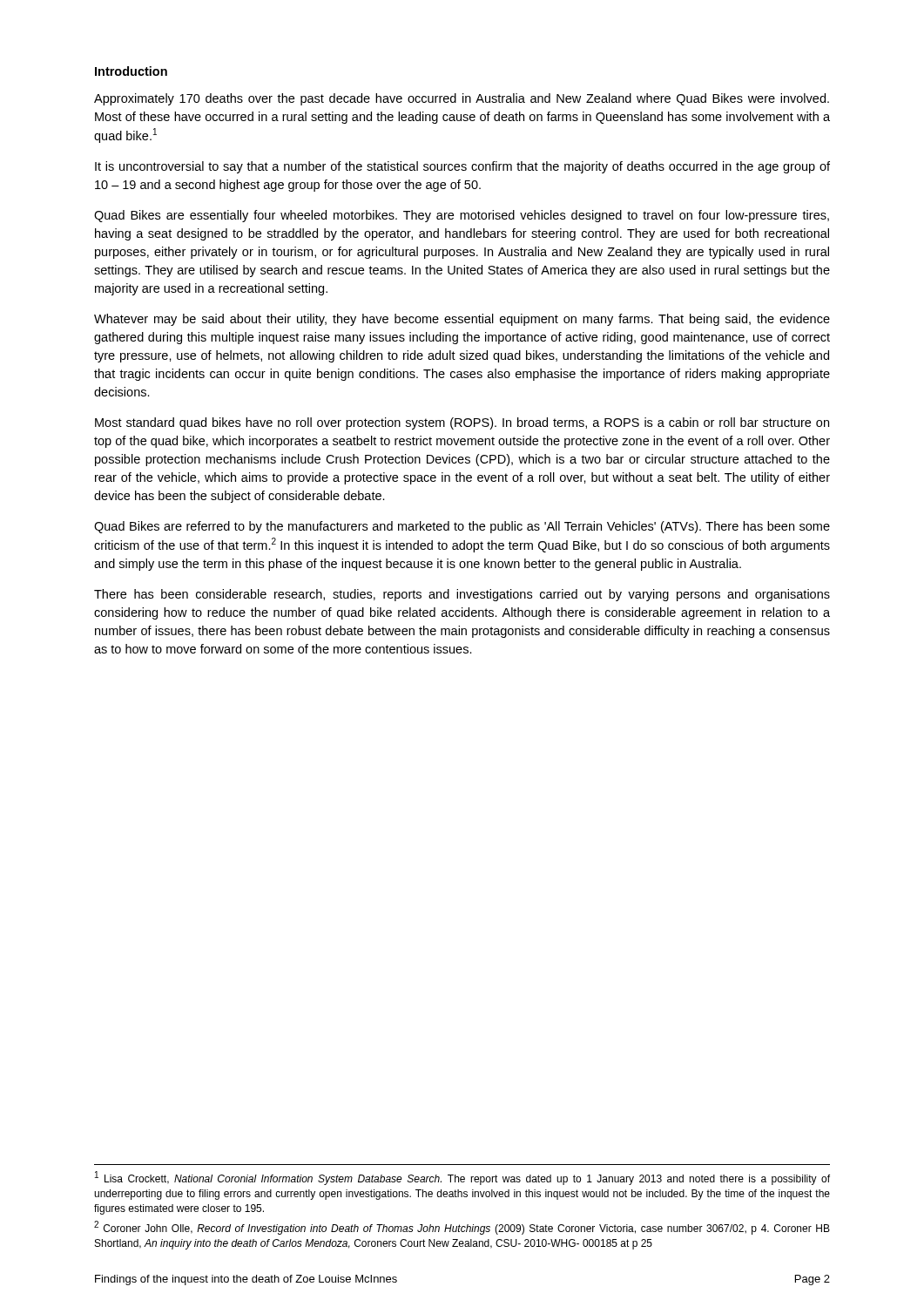Click on the text block containing "Approximately 170 deaths over the past decade have"
Viewport: 924px width, 1307px height.
[462, 117]
